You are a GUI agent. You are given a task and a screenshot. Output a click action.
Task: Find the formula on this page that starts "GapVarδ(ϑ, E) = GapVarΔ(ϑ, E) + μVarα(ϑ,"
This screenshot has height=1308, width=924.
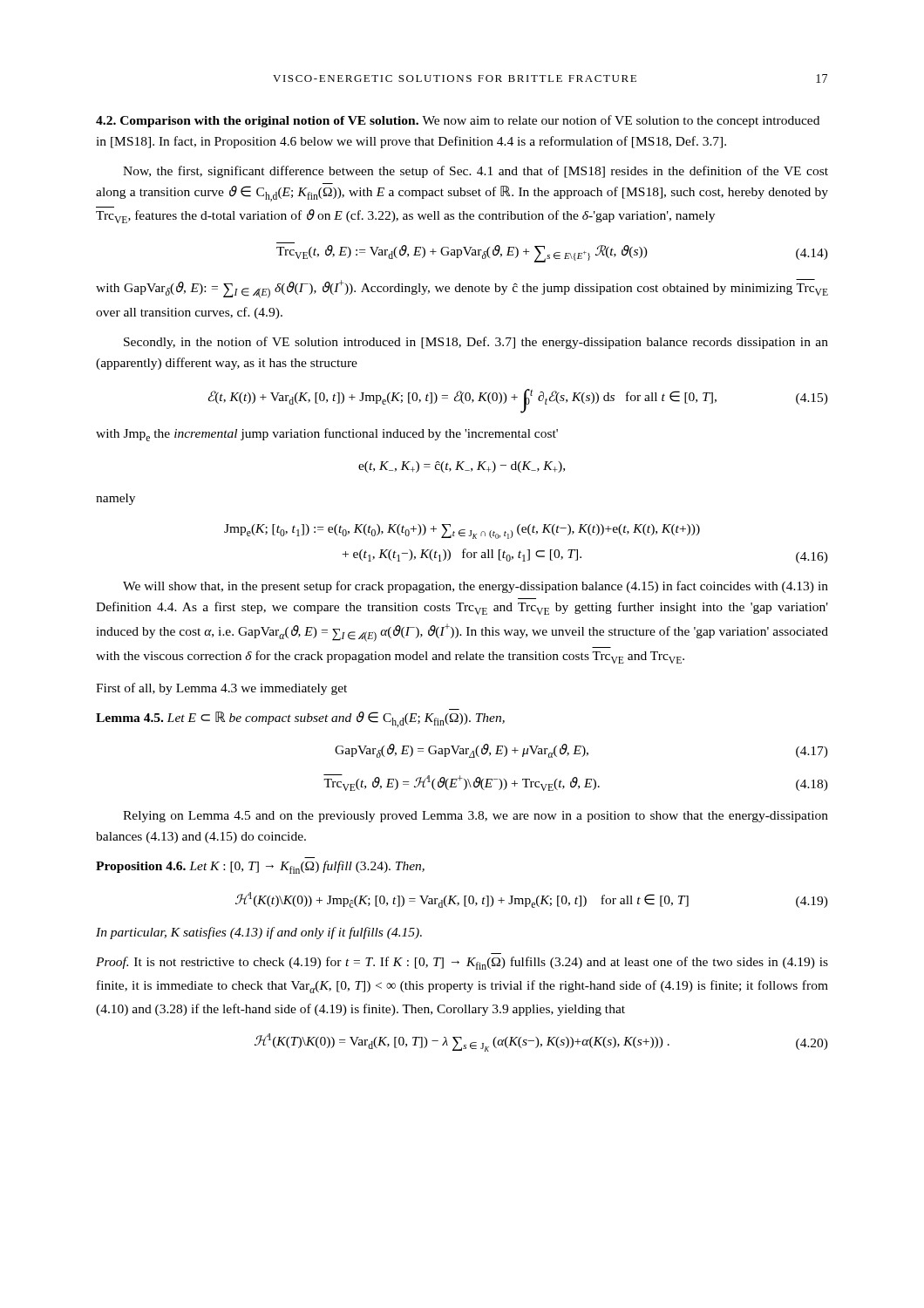point(581,751)
